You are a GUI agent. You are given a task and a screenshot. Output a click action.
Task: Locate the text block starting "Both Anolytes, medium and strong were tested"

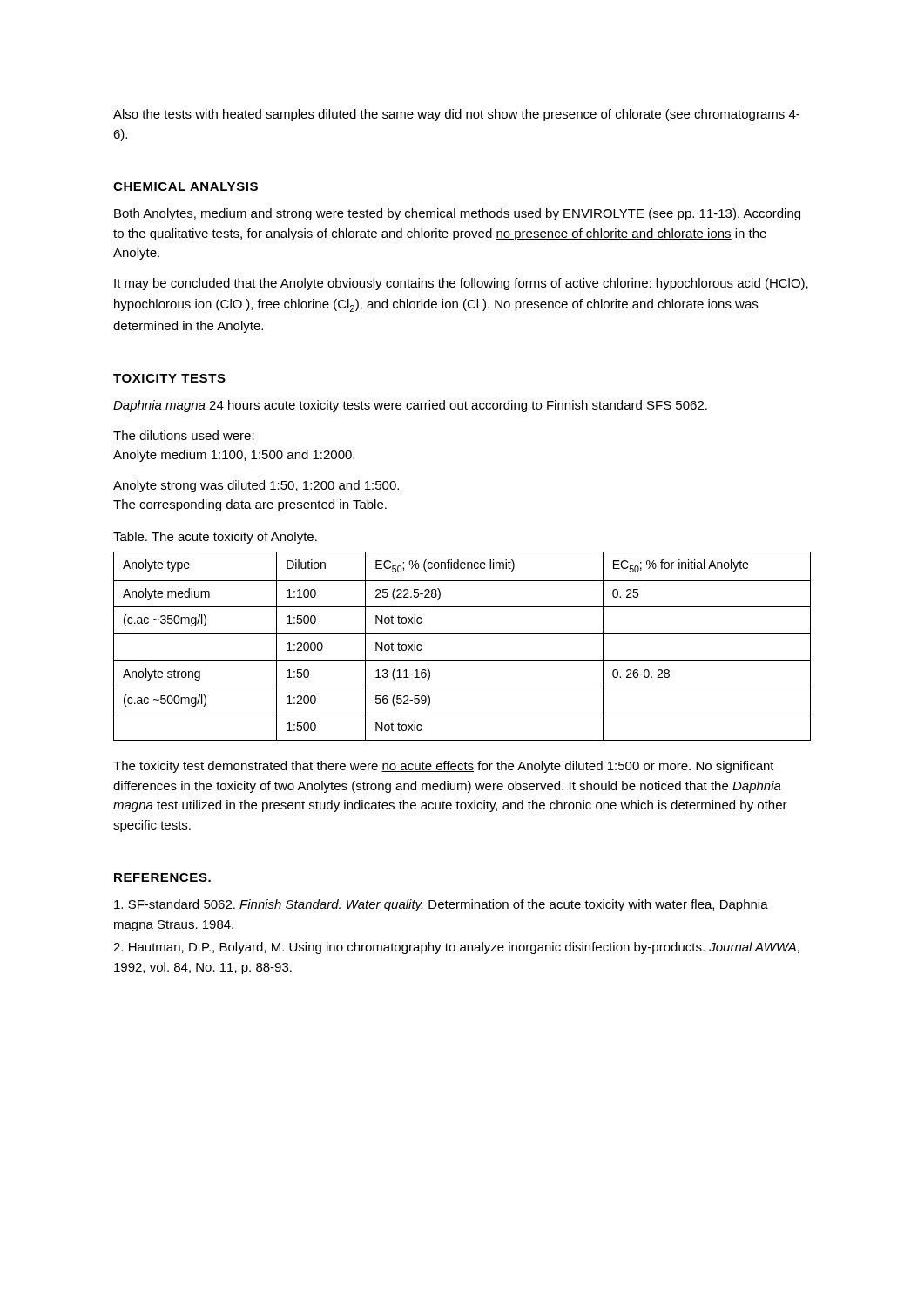[457, 233]
